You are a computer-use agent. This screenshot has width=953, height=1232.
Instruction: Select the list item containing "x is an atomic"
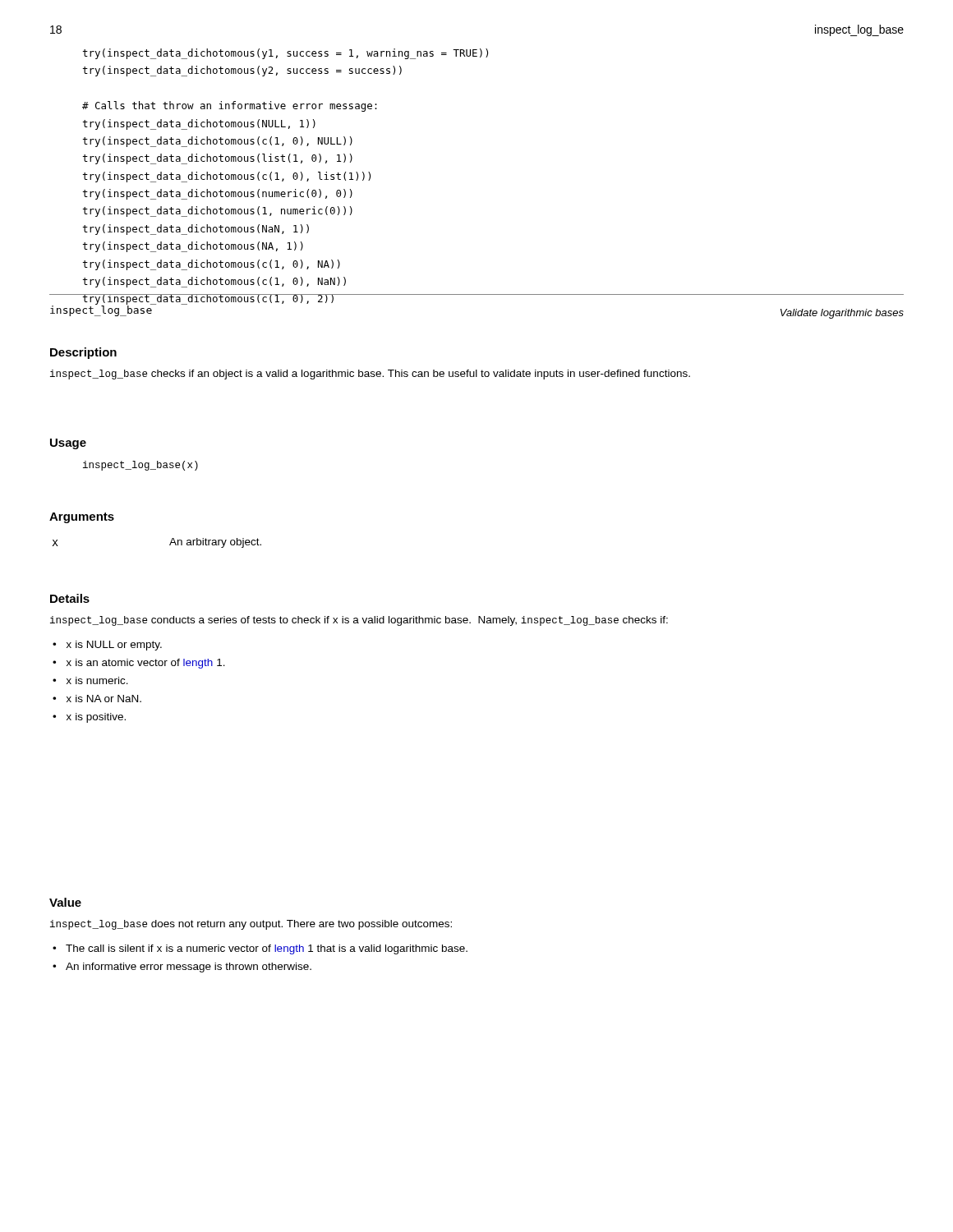(x=146, y=663)
